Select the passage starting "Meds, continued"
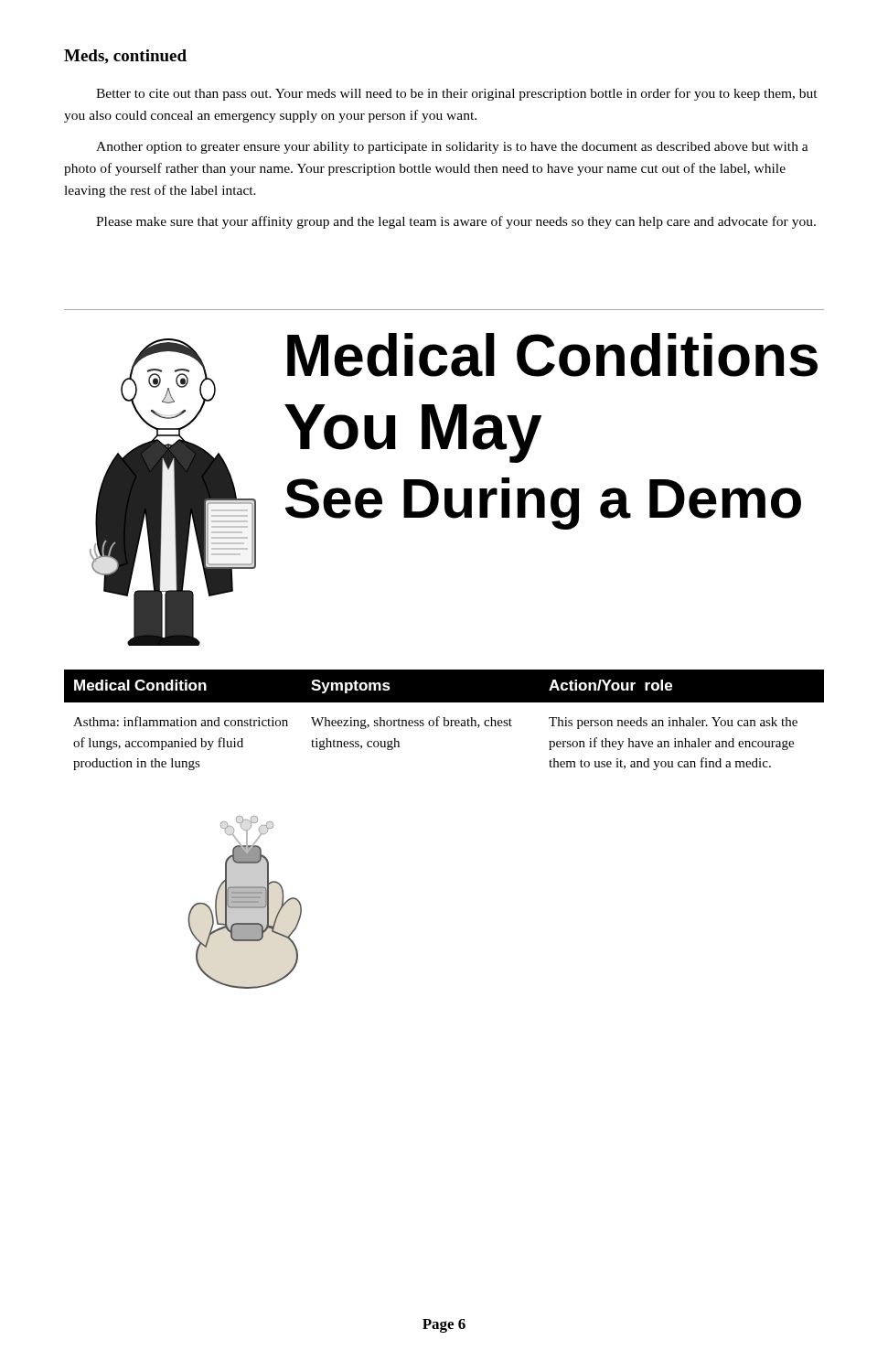The height and width of the screenshot is (1372, 888). pos(125,55)
